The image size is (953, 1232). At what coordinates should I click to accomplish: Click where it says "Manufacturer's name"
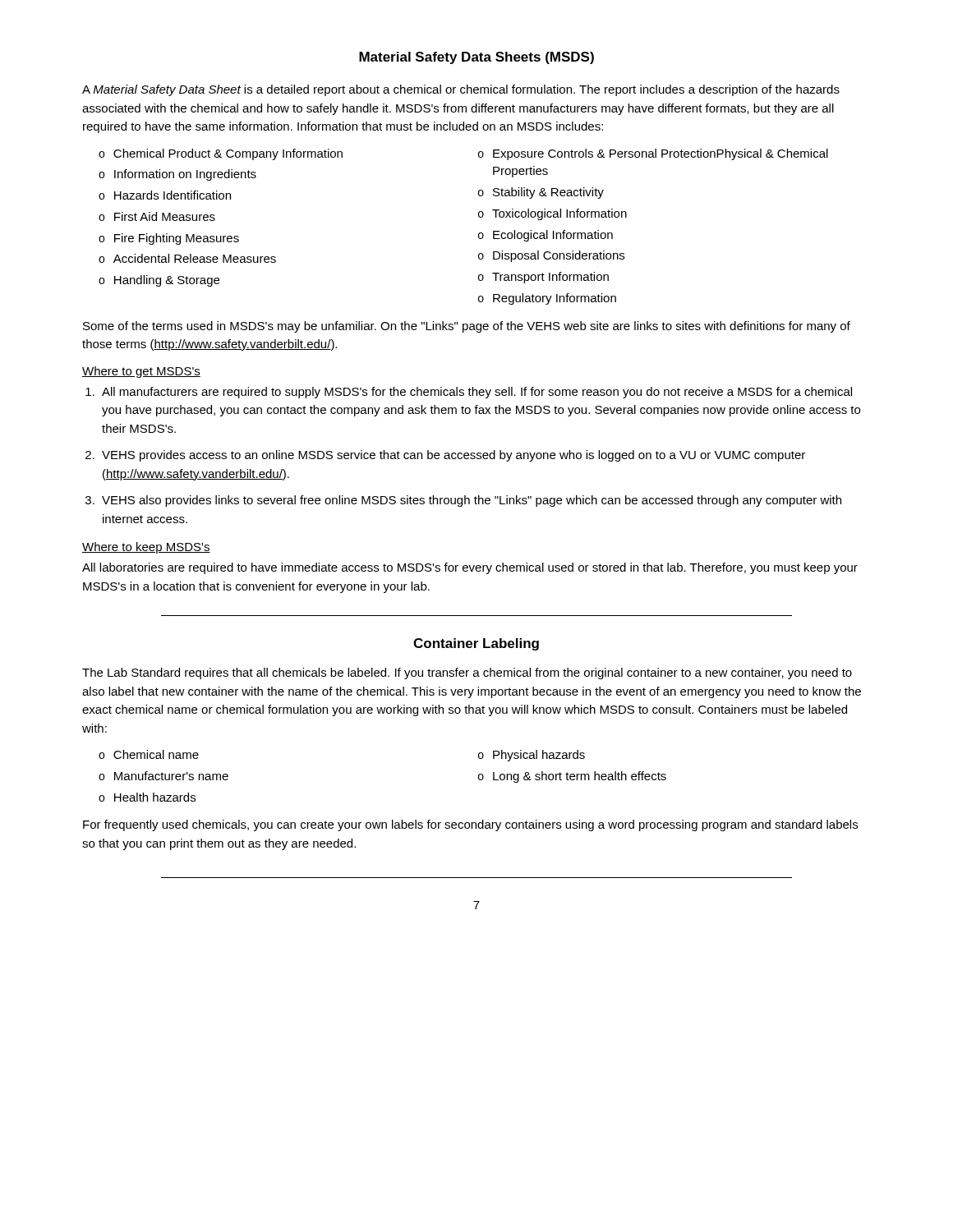(163, 776)
